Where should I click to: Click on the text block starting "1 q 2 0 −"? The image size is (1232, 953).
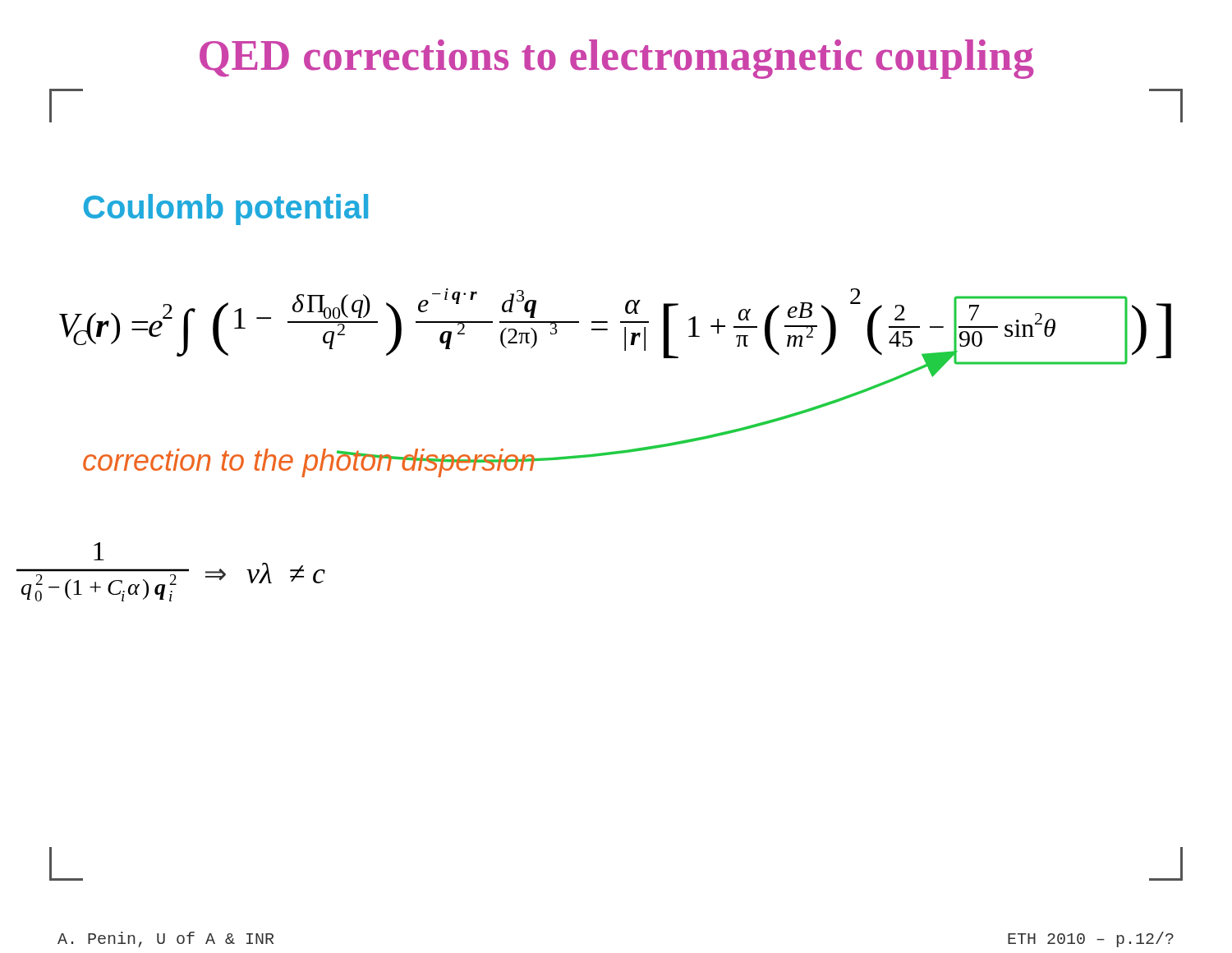205,571
